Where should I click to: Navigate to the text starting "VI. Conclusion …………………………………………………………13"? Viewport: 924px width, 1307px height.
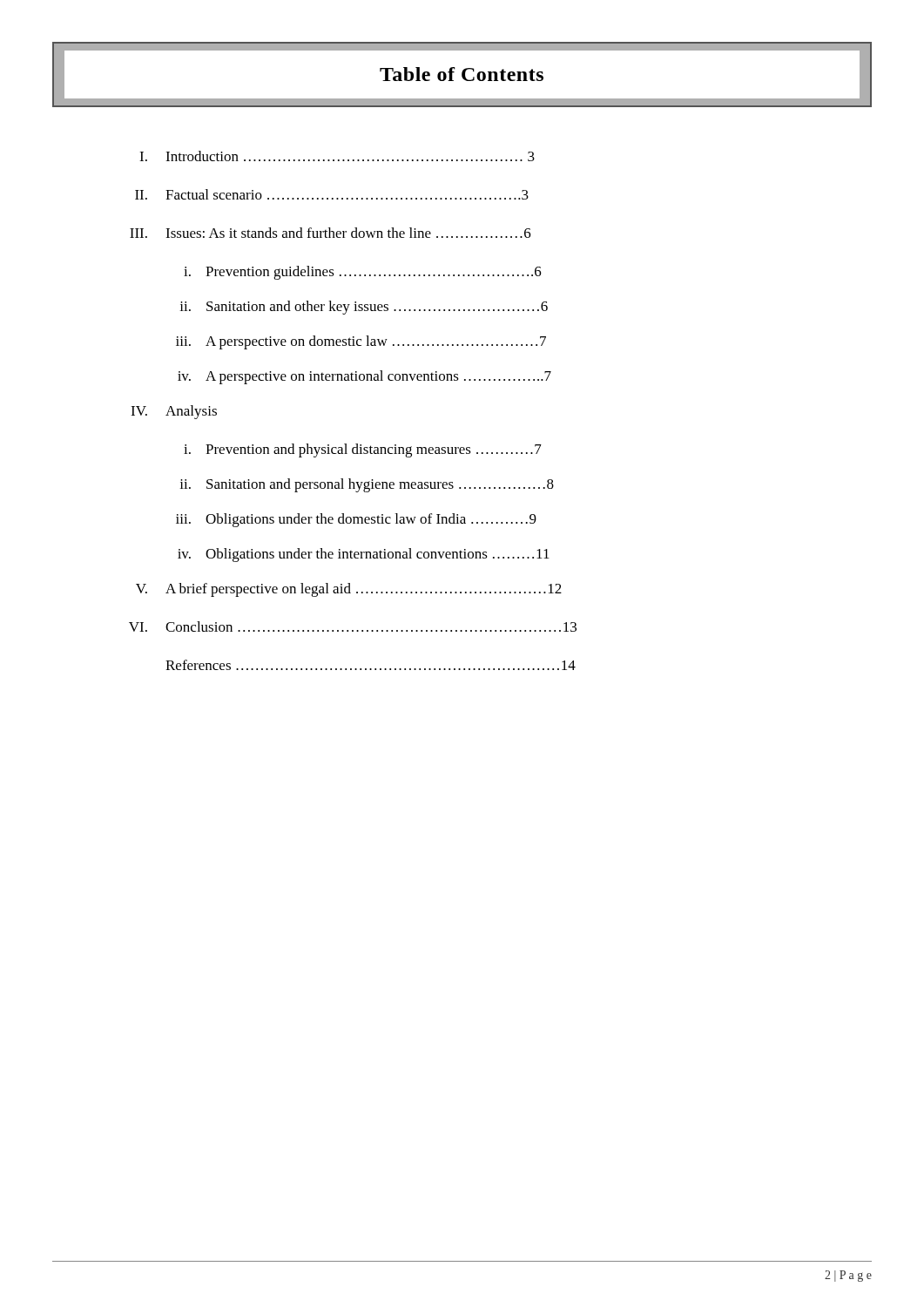pos(462,627)
